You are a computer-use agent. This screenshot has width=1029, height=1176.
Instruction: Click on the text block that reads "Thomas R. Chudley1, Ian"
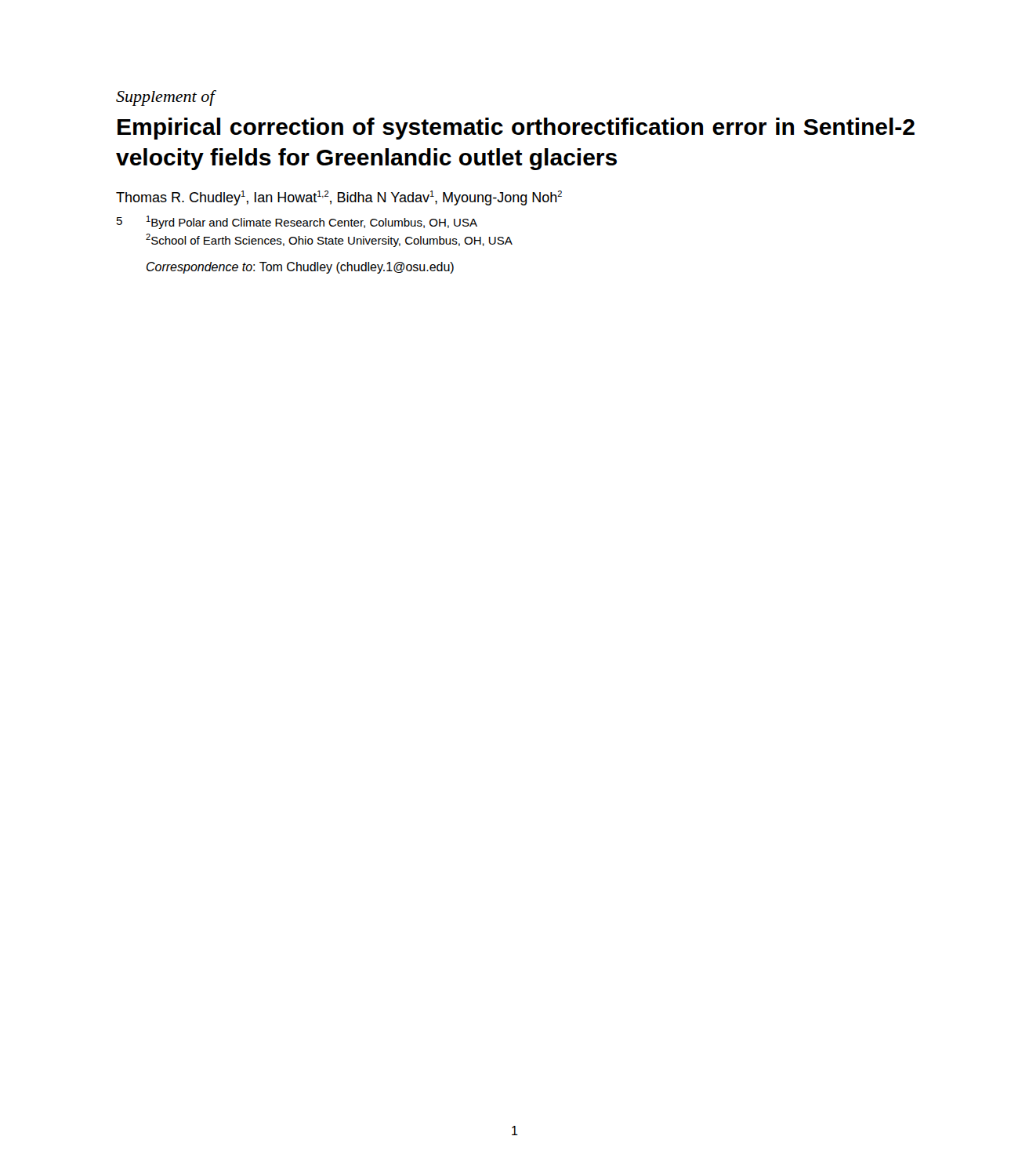coord(339,198)
